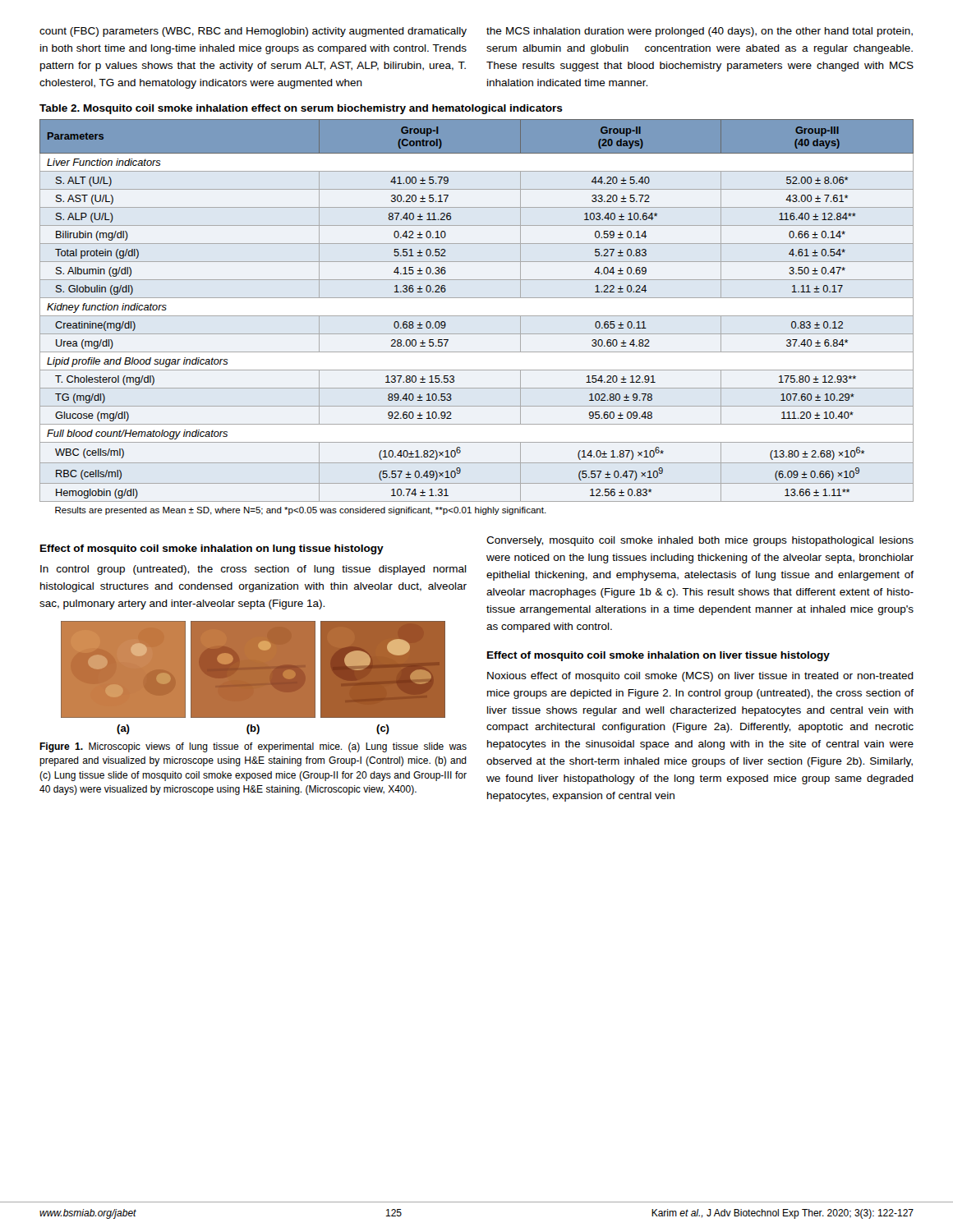Viewport: 953px width, 1232px height.
Task: Select the text block that reads "Noxious effect of mosquito coil"
Action: [700, 735]
